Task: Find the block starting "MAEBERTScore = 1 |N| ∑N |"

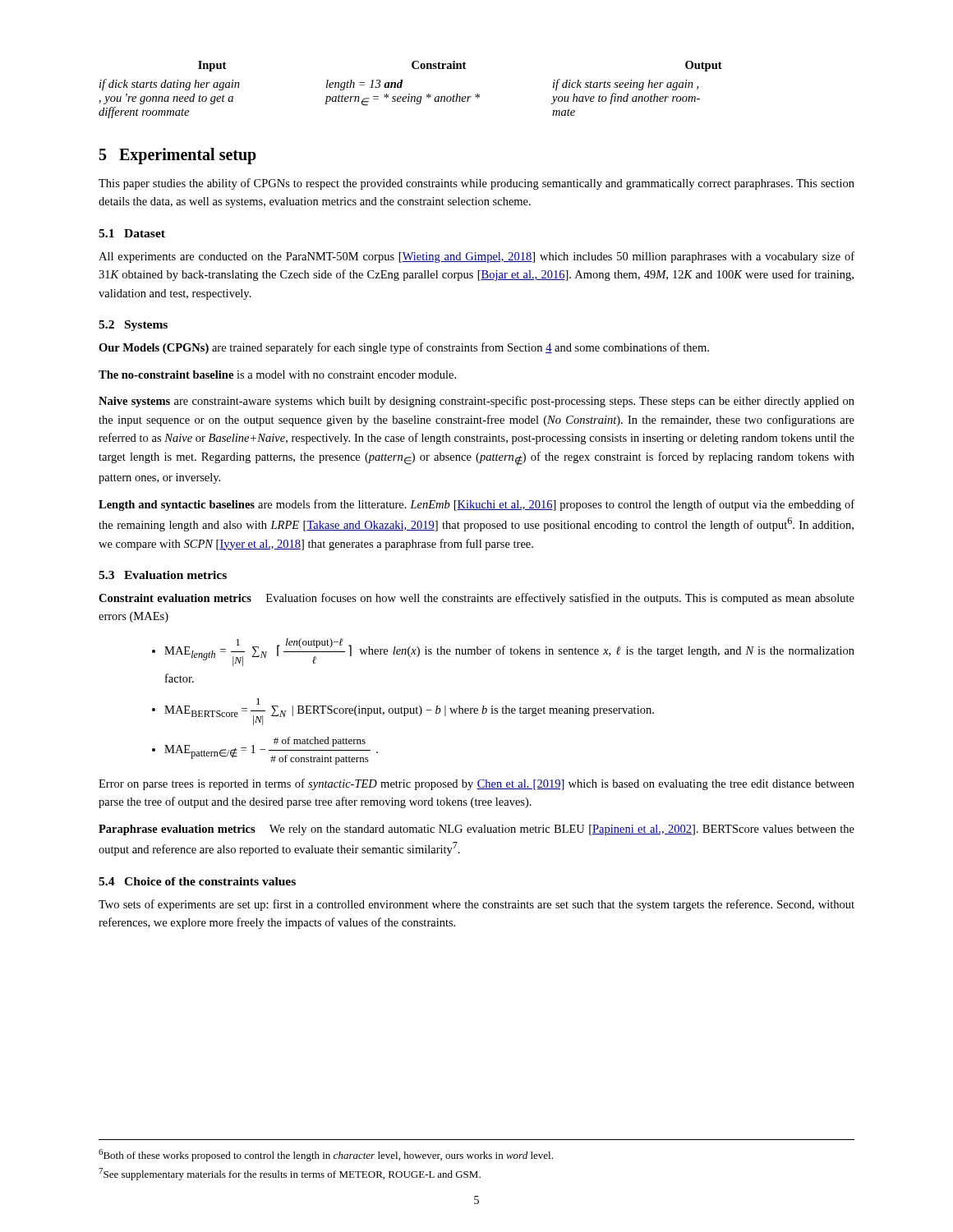Action: (x=409, y=710)
